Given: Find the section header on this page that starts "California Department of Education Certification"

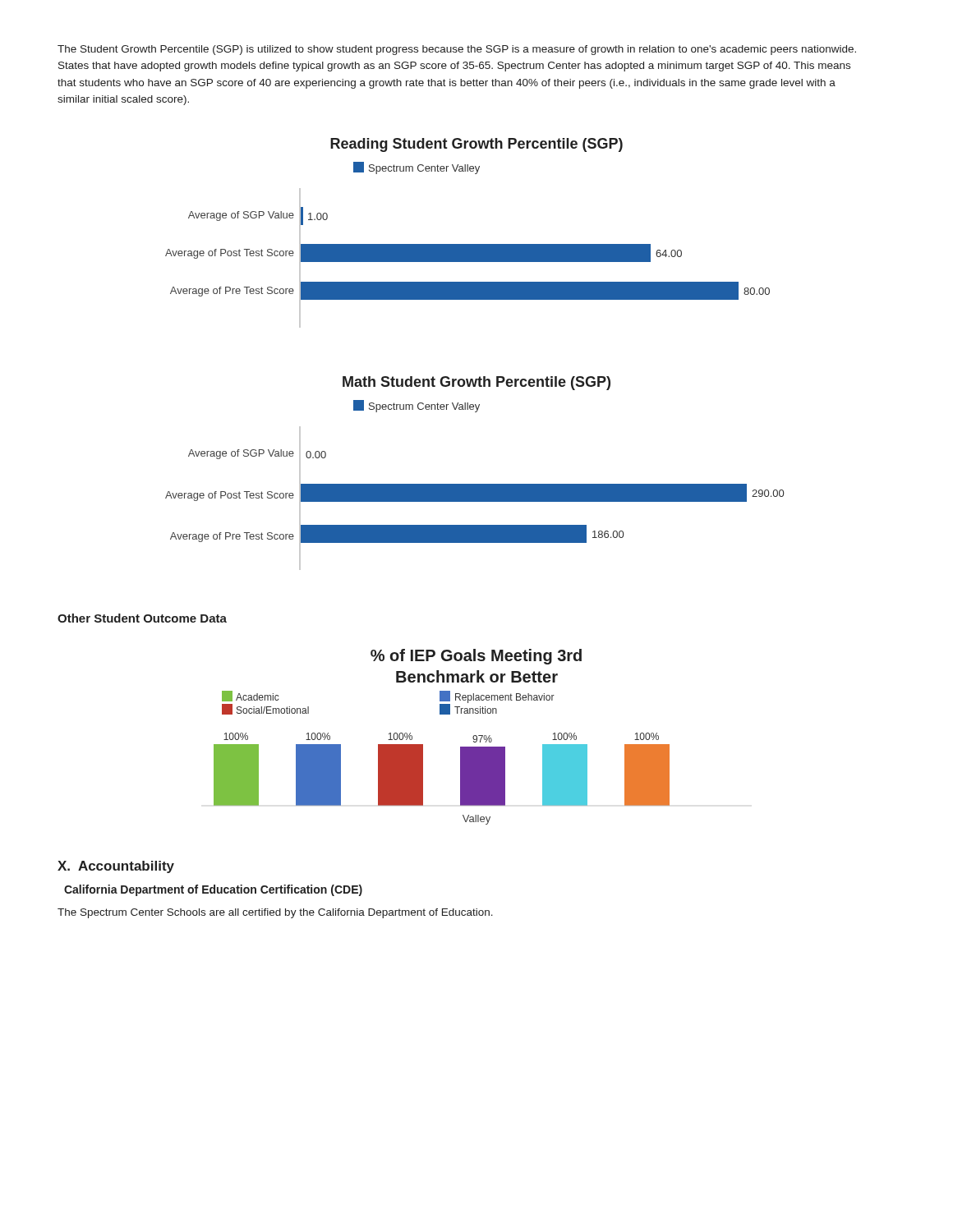Looking at the screenshot, I should (x=212, y=890).
